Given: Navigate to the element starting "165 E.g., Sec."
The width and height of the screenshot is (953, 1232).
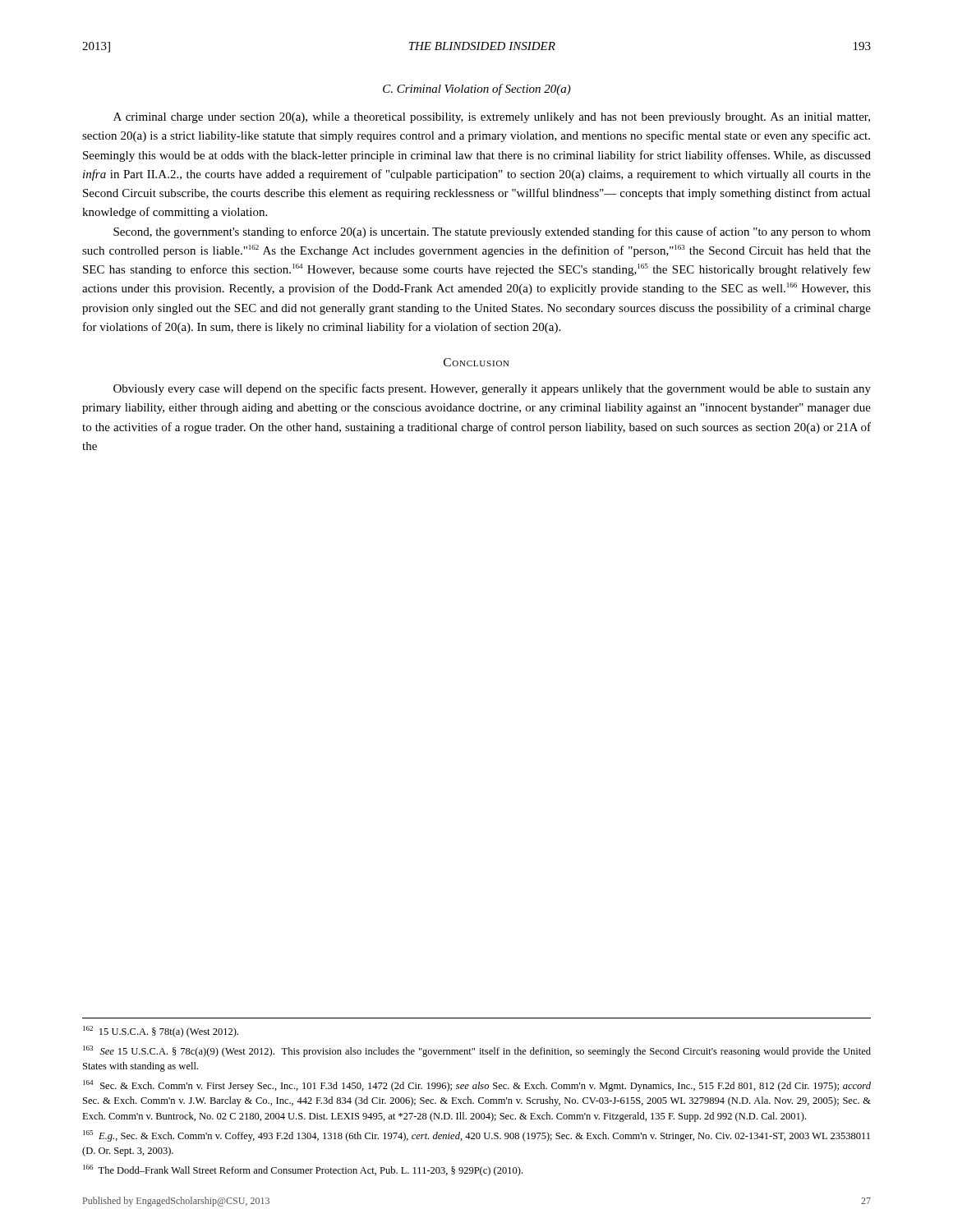Looking at the screenshot, I should [476, 1142].
